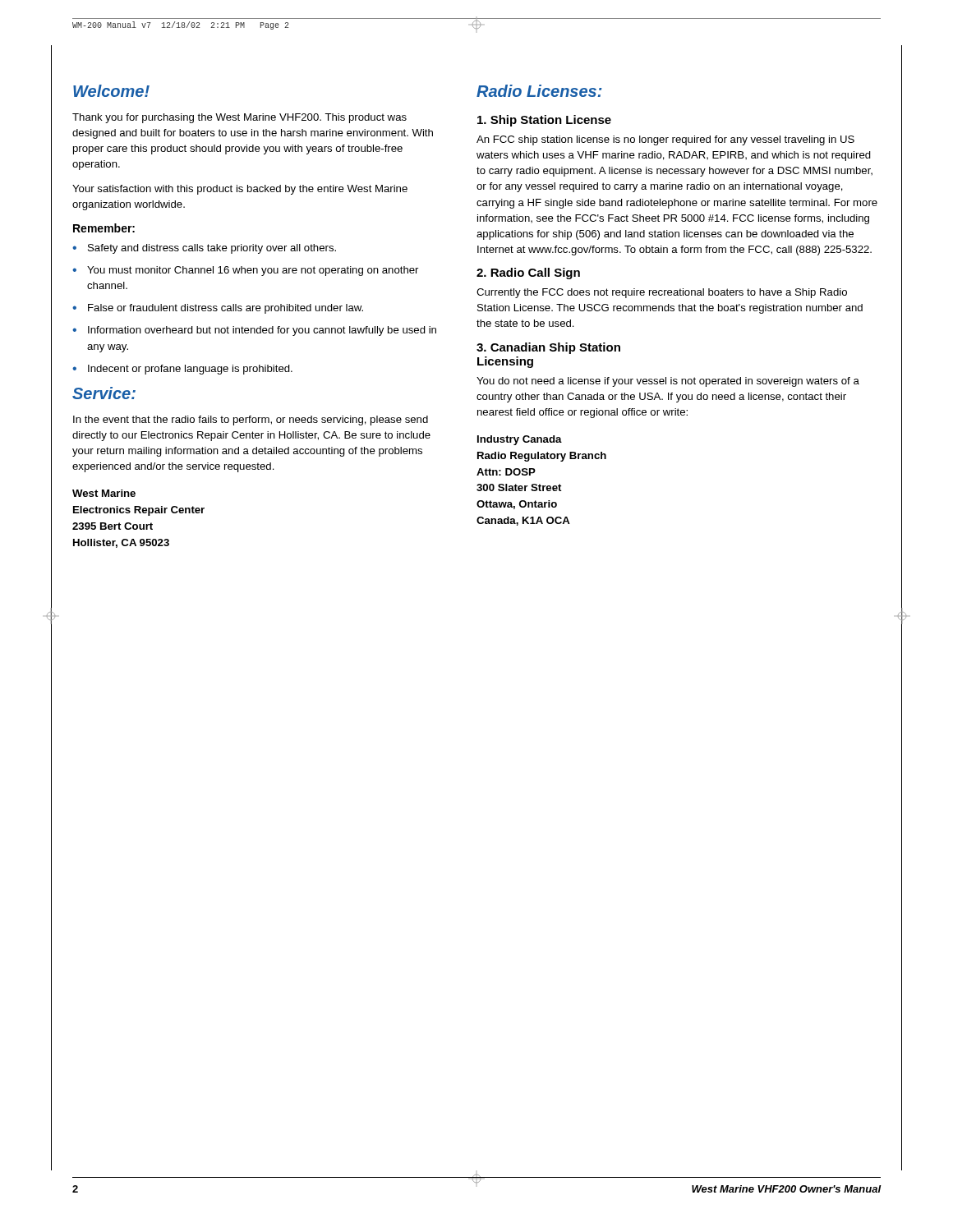Point to the block beginning "You must monitor Channel"
Viewport: 953px width, 1232px height.
[x=253, y=278]
